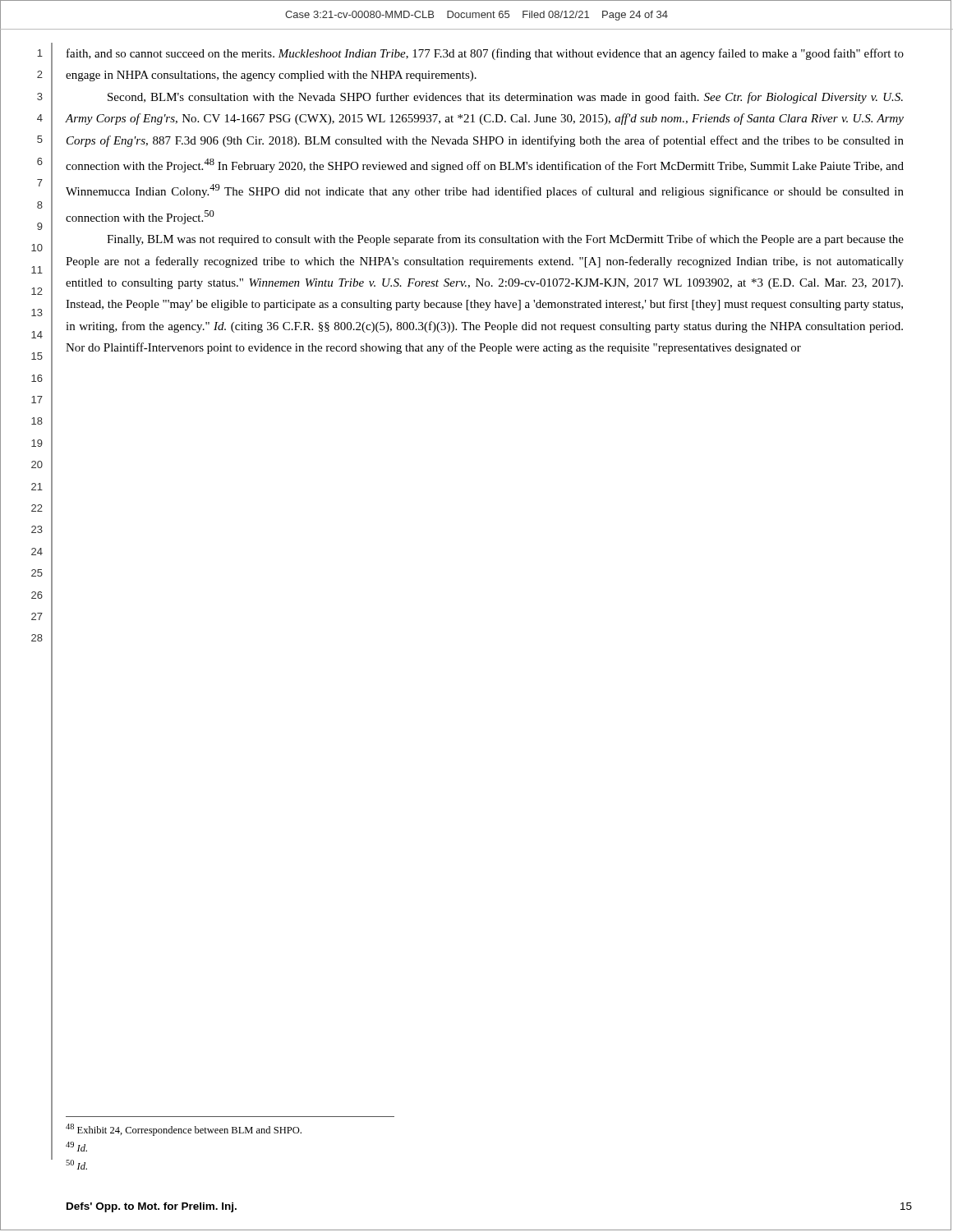Point to the text starting "48 Exhibit 24,"
Screen dimensions: 1232x953
click(184, 1129)
